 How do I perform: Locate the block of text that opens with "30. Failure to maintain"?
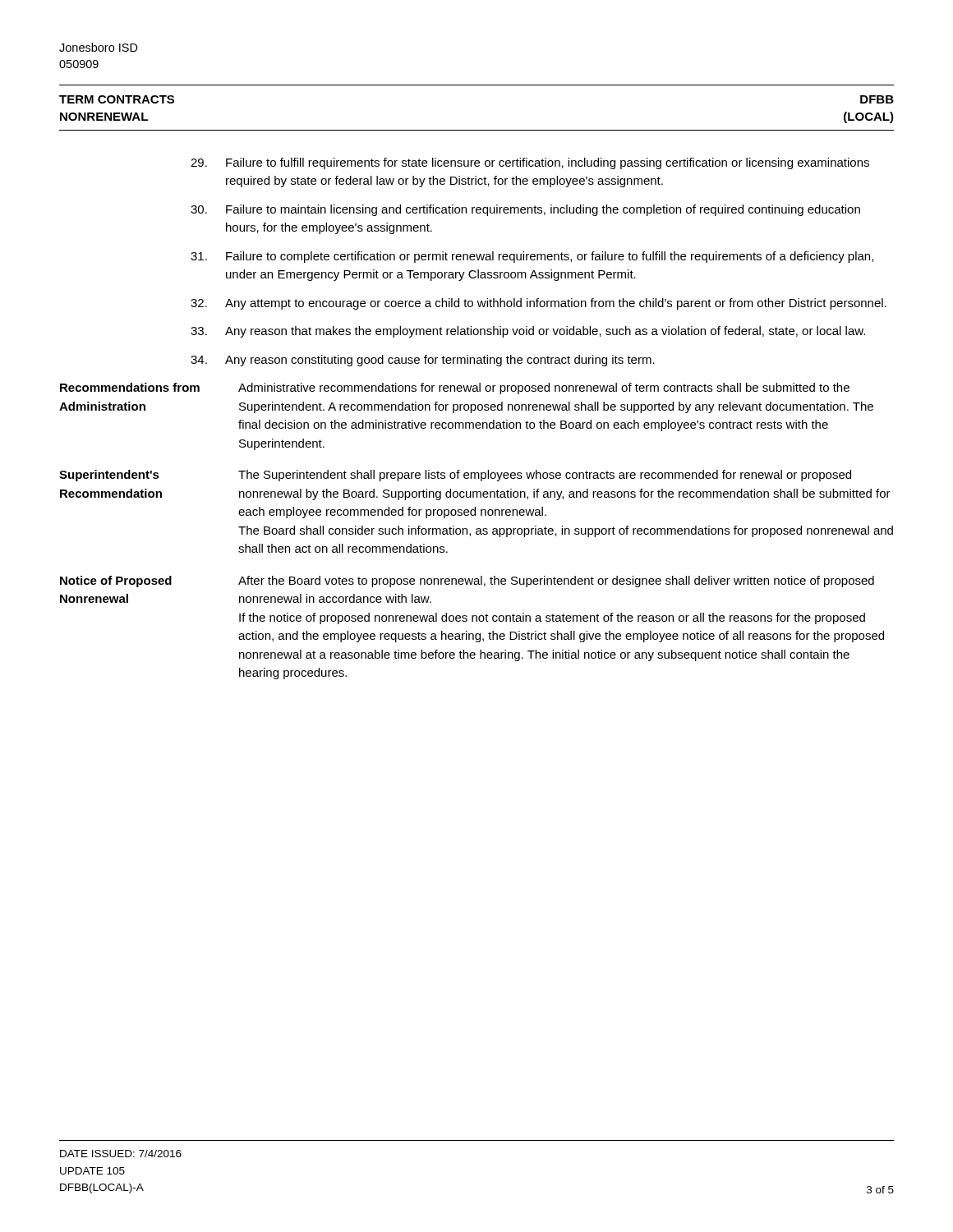(542, 219)
